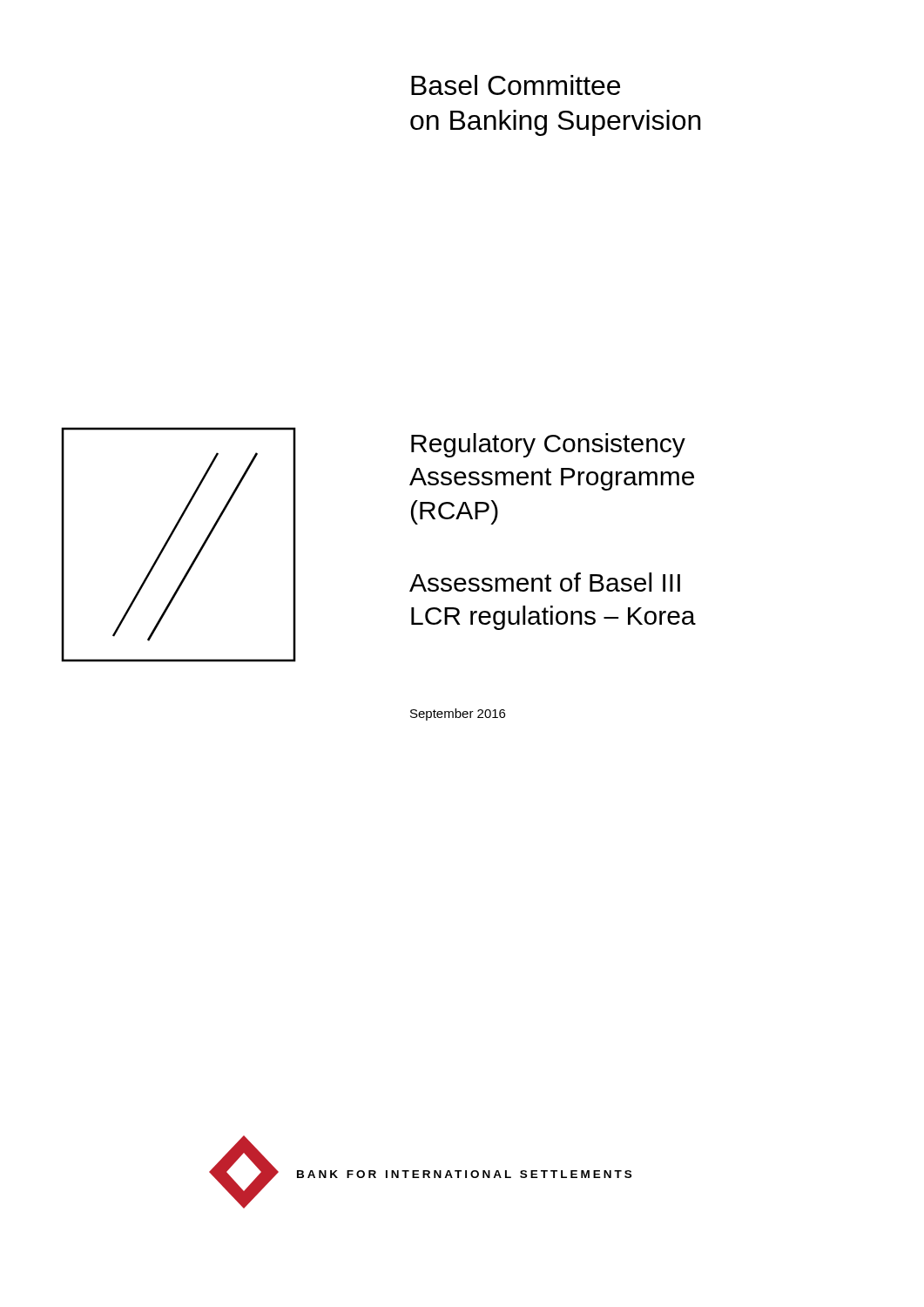
Task: Navigate to the region starting "Basel Committeeon Banking Supervision"
Action: point(556,103)
